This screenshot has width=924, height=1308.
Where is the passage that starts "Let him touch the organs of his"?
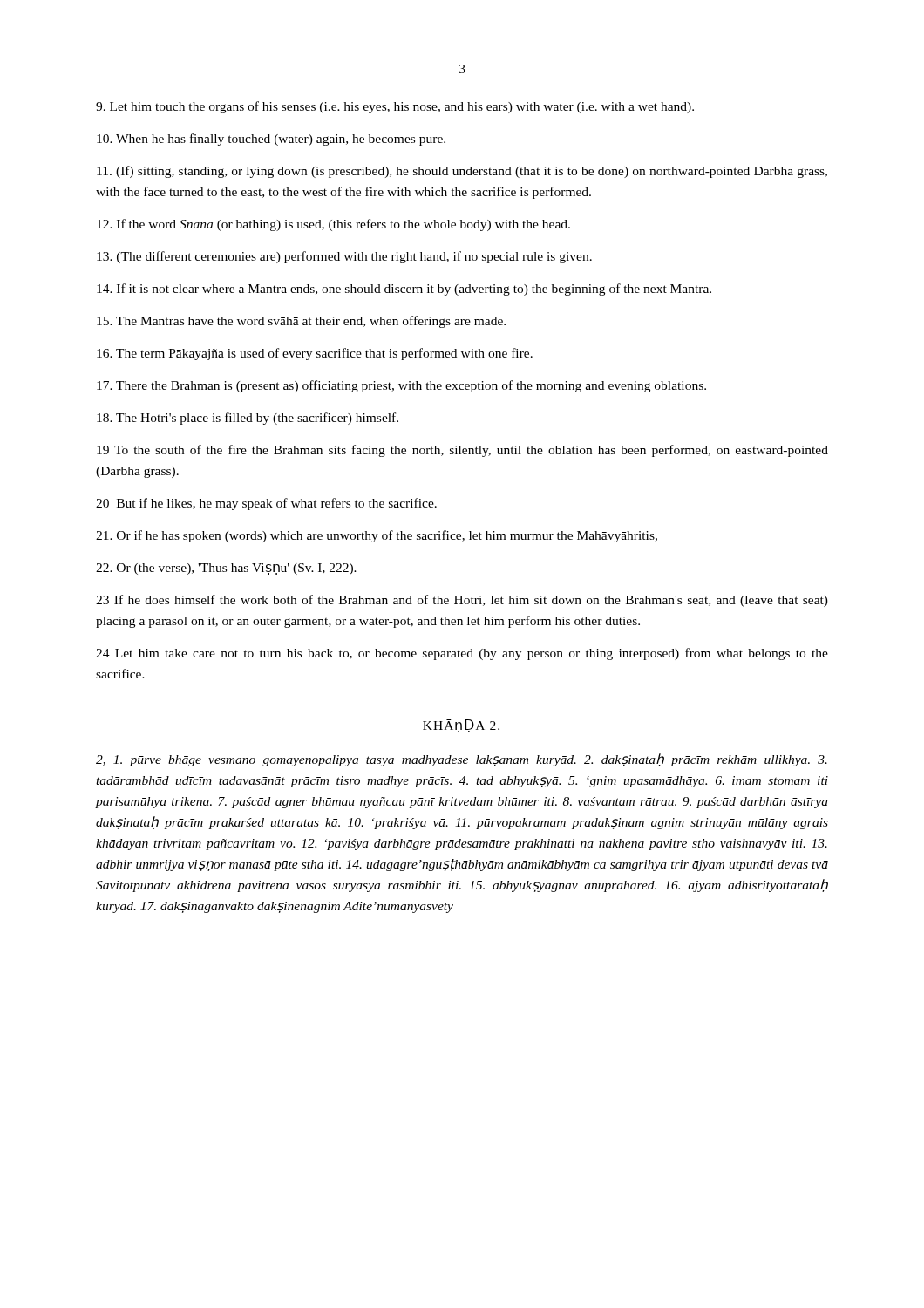(395, 106)
